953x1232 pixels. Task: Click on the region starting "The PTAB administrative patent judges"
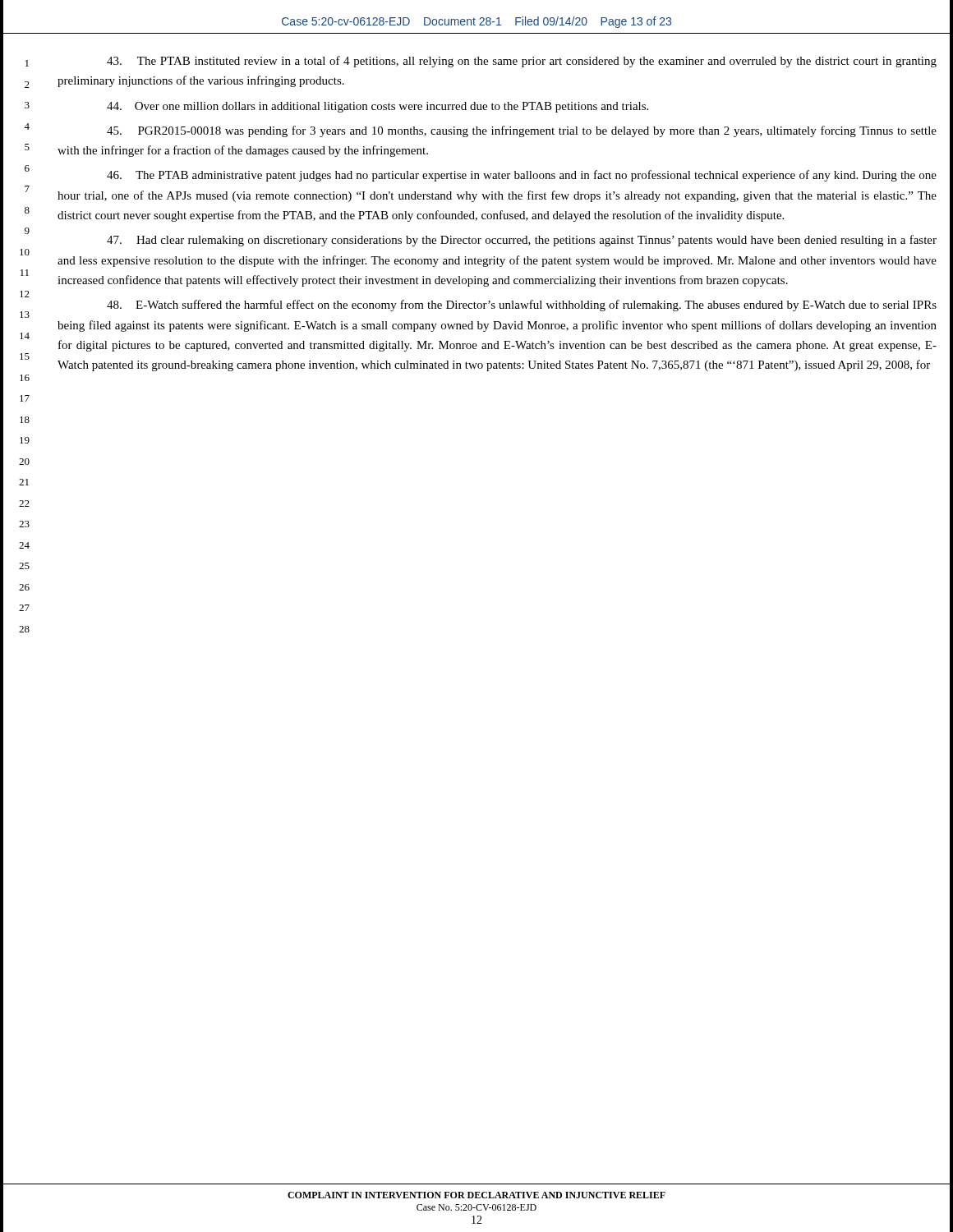(x=497, y=195)
